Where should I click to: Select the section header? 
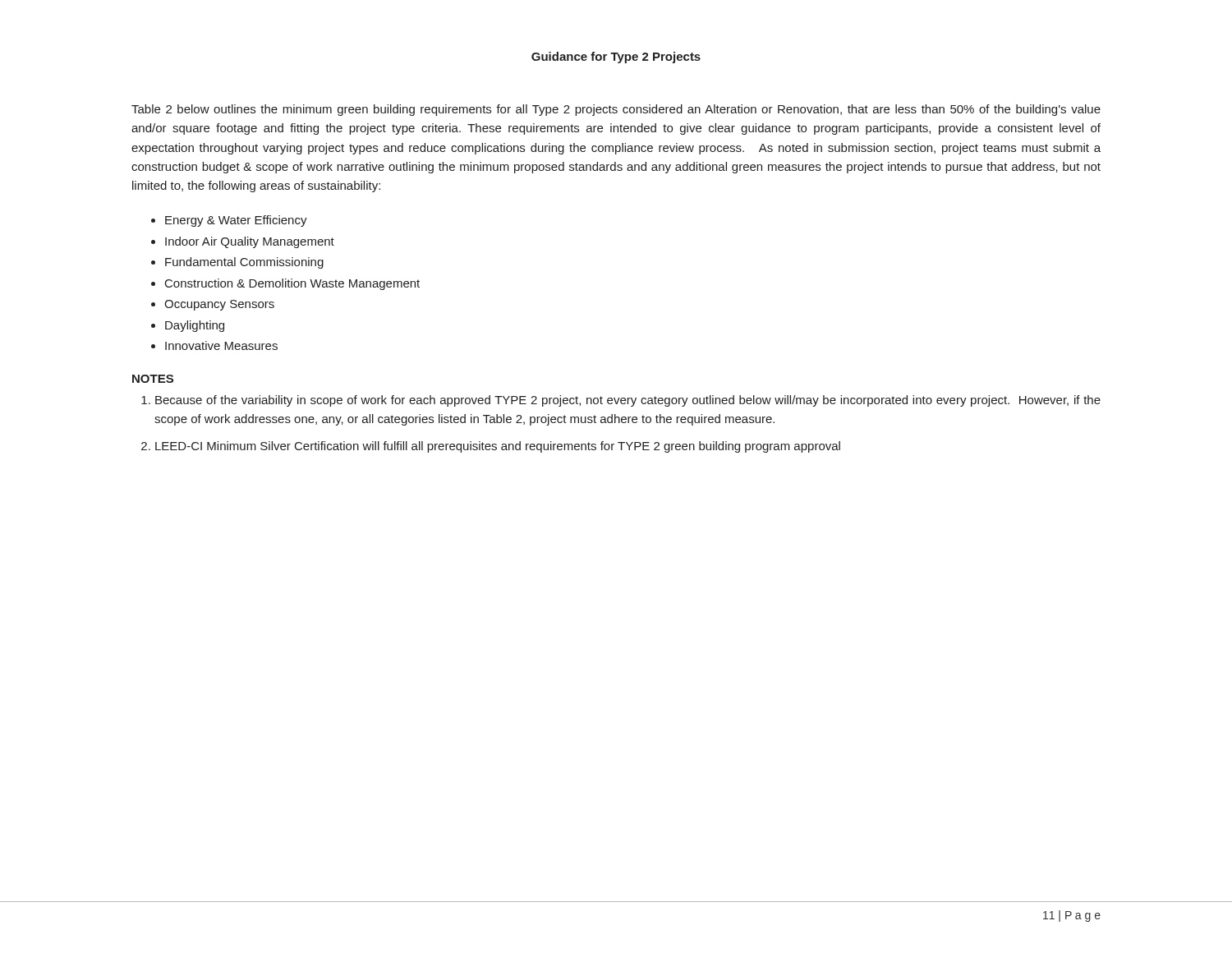click(x=153, y=378)
